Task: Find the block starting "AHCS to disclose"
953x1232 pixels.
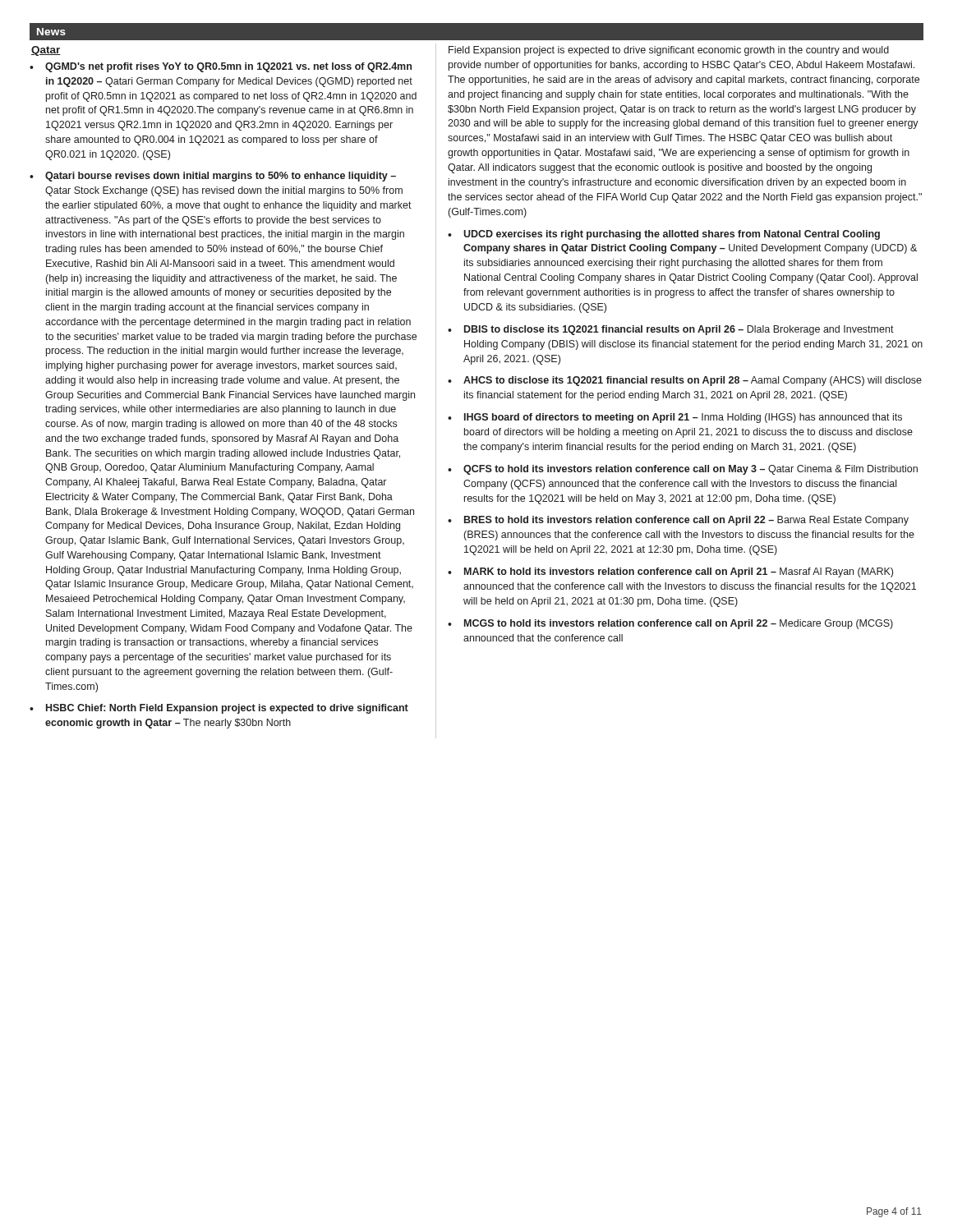Action: tap(693, 389)
